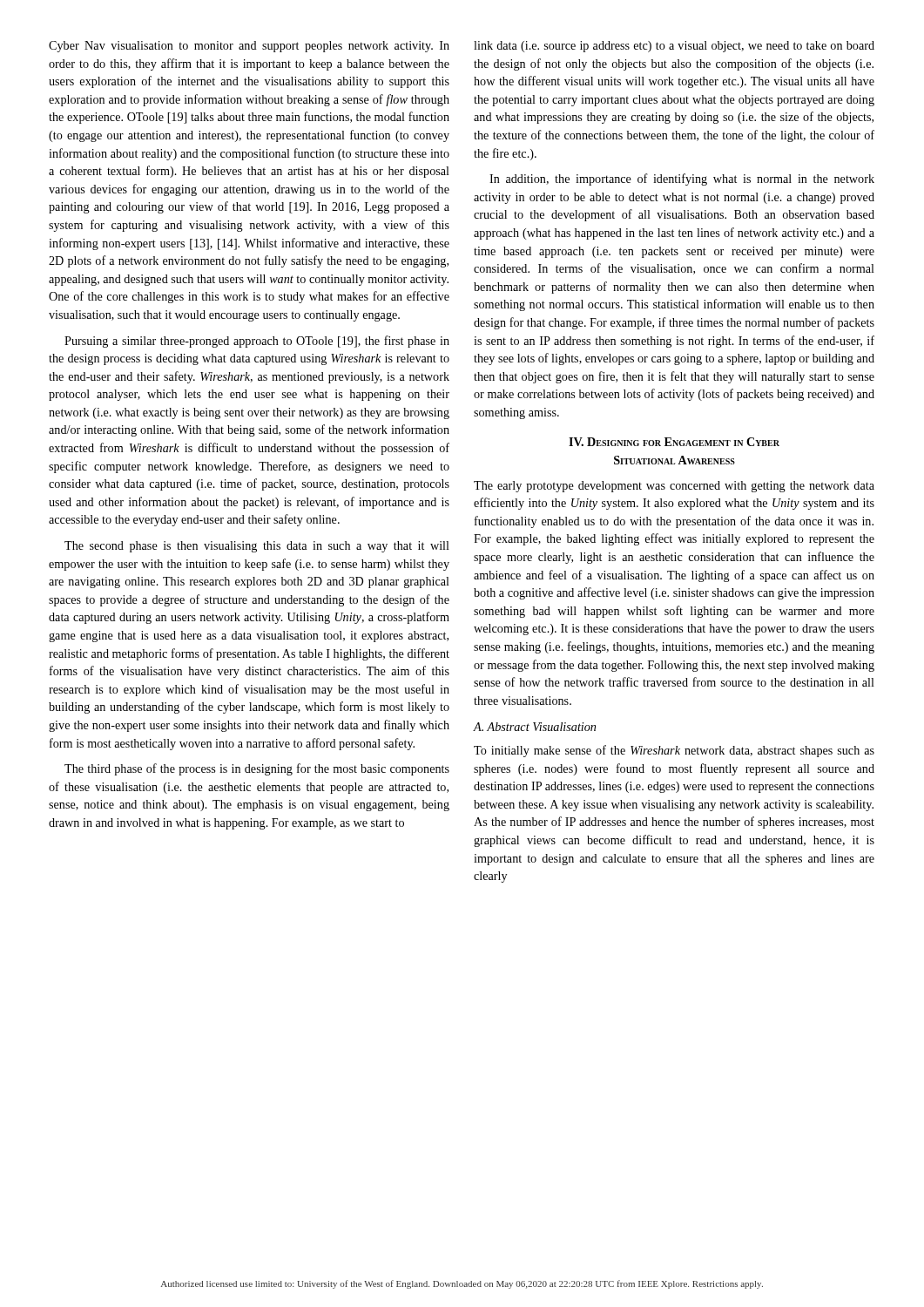The height and width of the screenshot is (1307, 924).
Task: Select the block starting "Pursuing a similar three-pronged approach to OToole [19],"
Action: pyautogui.click(x=249, y=430)
